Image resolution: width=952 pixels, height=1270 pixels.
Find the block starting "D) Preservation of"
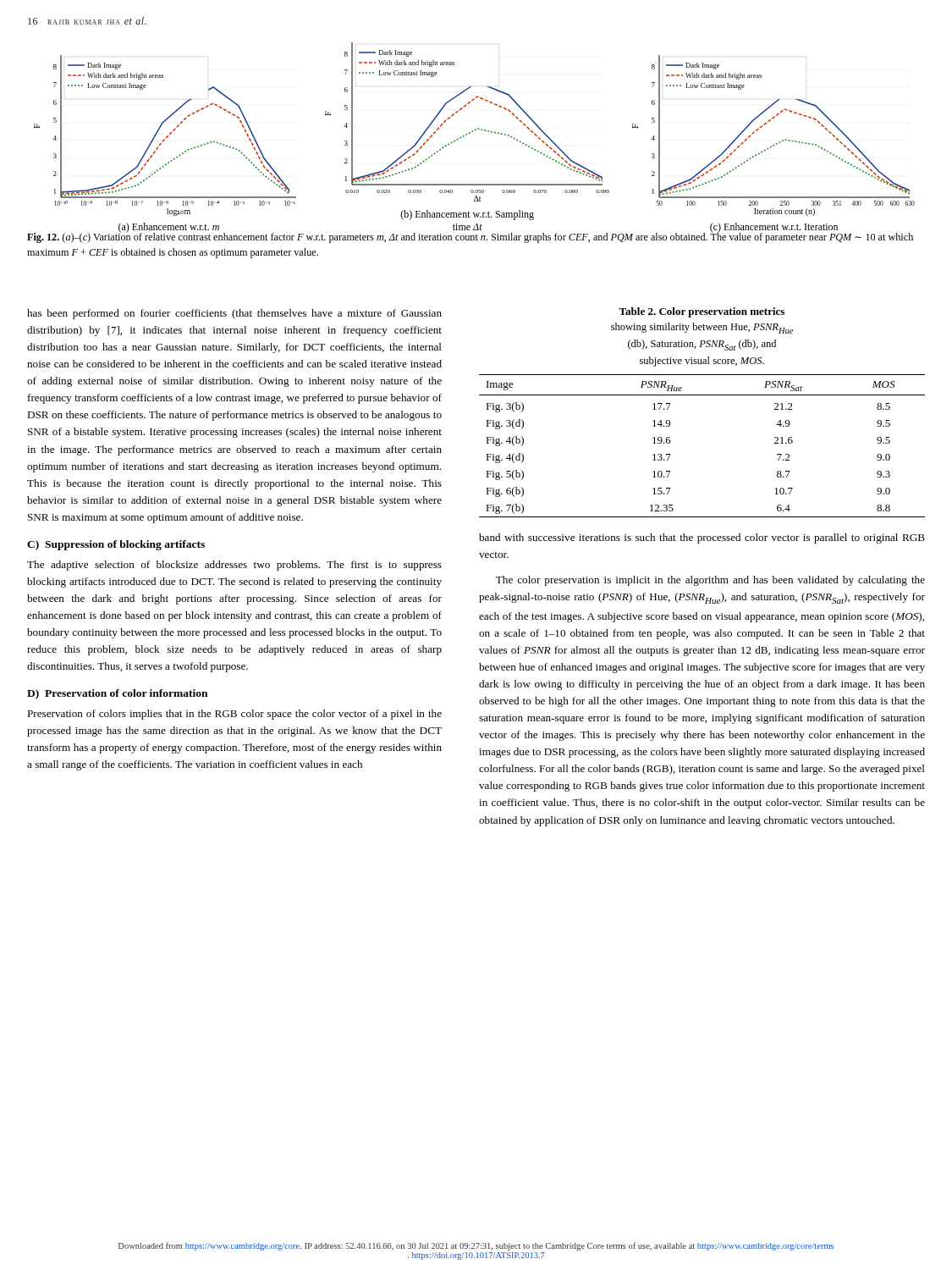[x=117, y=693]
